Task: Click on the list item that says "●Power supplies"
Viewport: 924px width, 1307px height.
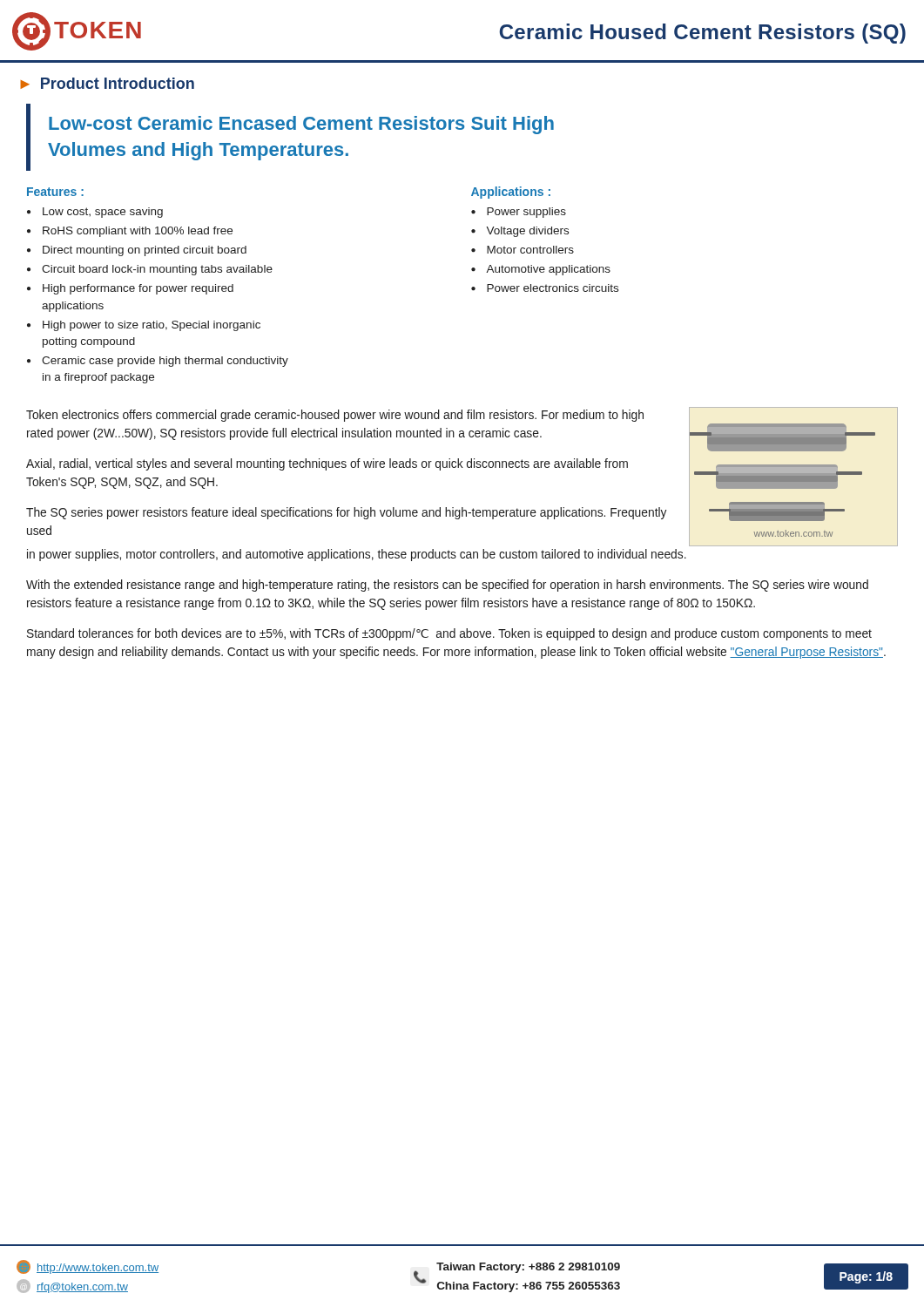Action: coord(518,211)
